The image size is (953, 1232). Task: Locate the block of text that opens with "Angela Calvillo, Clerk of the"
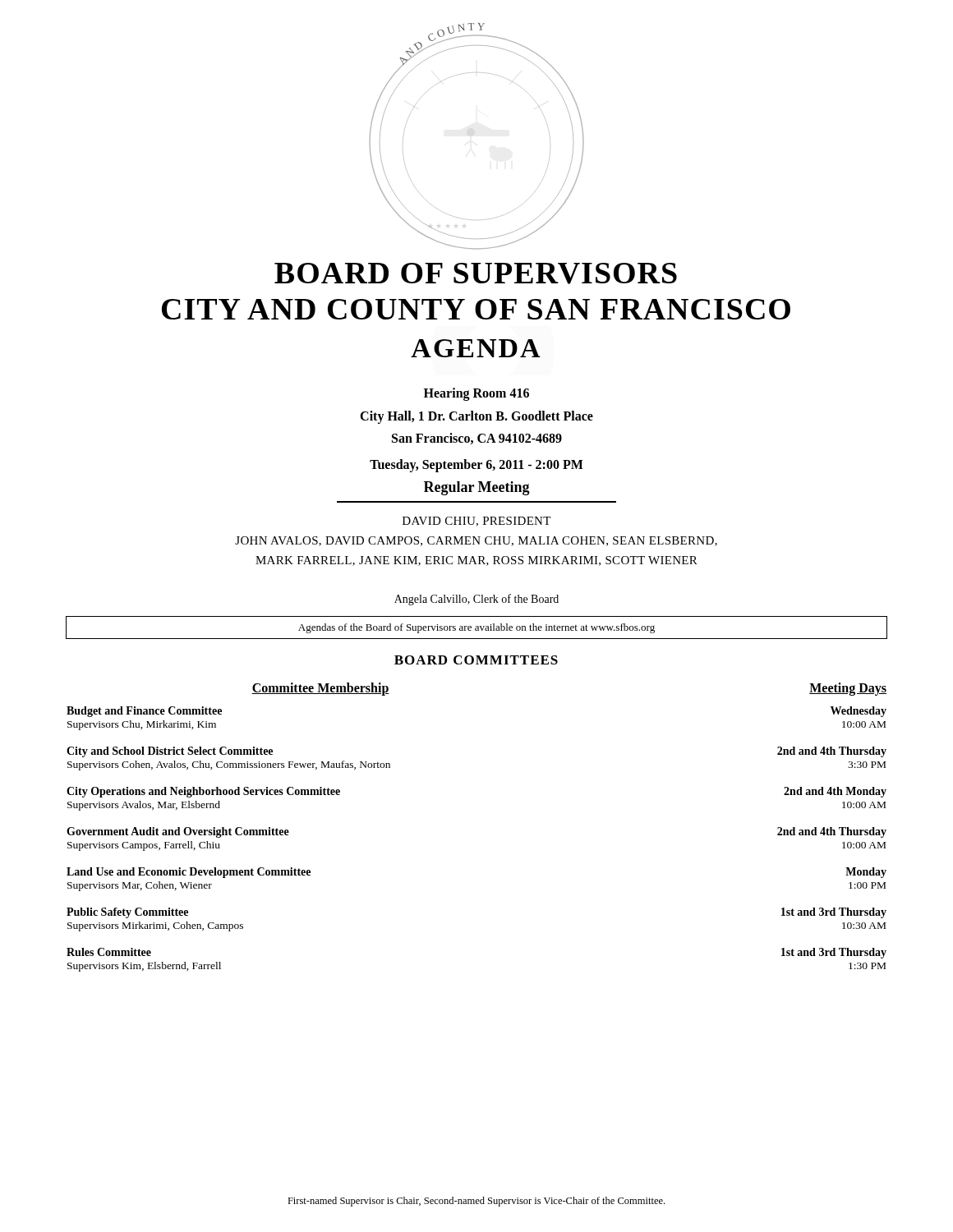coord(476,599)
